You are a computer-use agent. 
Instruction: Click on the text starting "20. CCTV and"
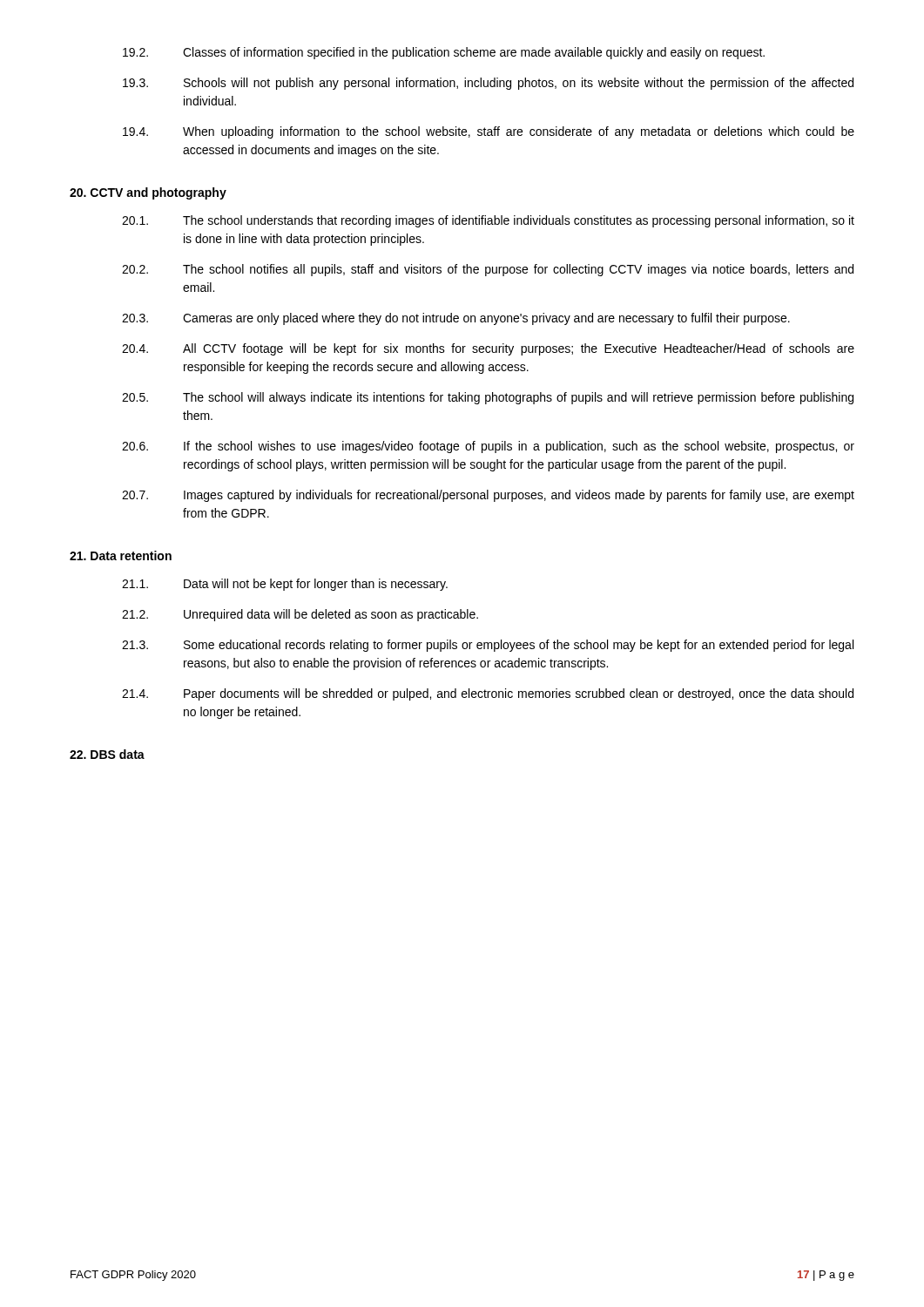click(148, 193)
